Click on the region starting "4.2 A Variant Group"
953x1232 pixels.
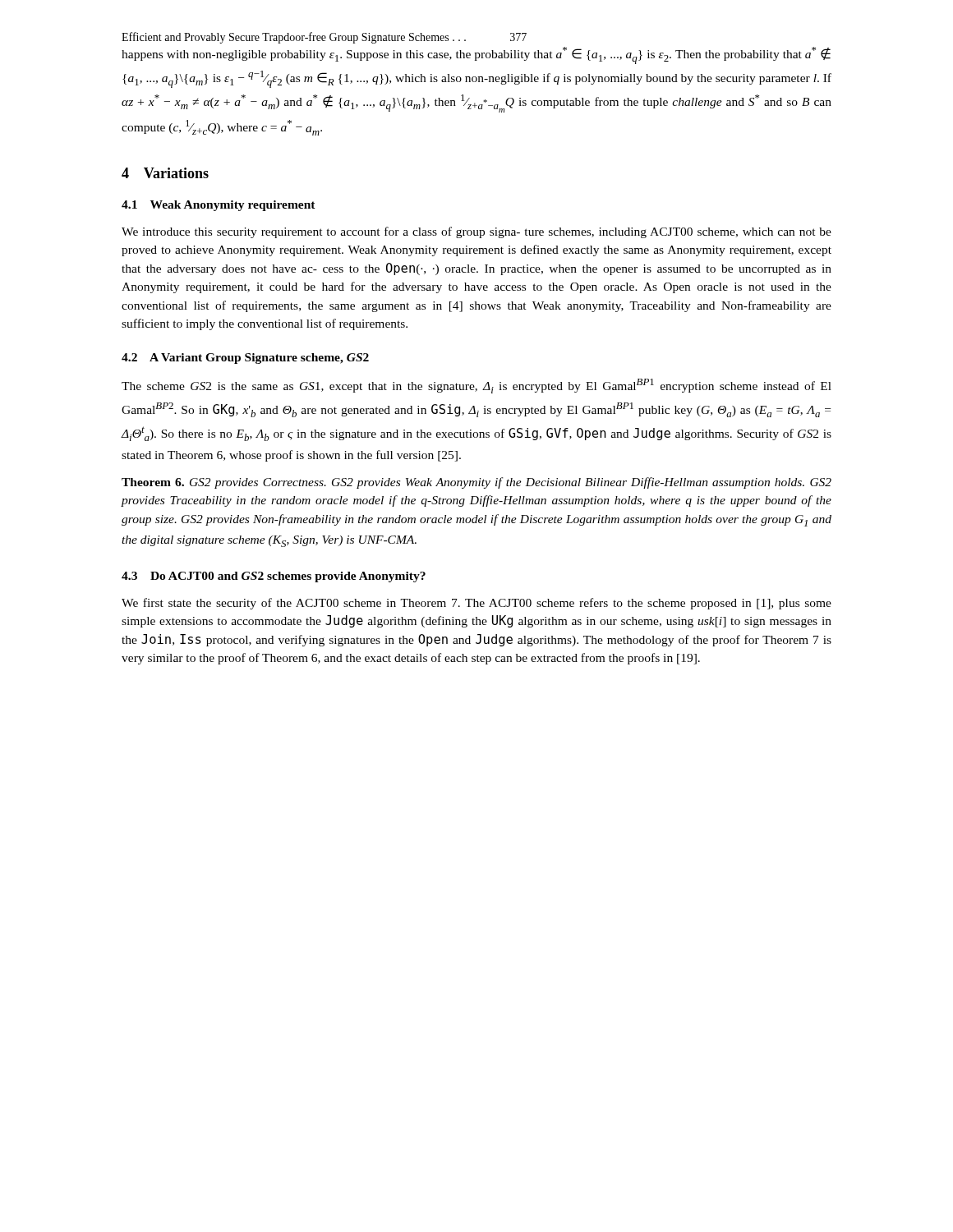coord(245,357)
